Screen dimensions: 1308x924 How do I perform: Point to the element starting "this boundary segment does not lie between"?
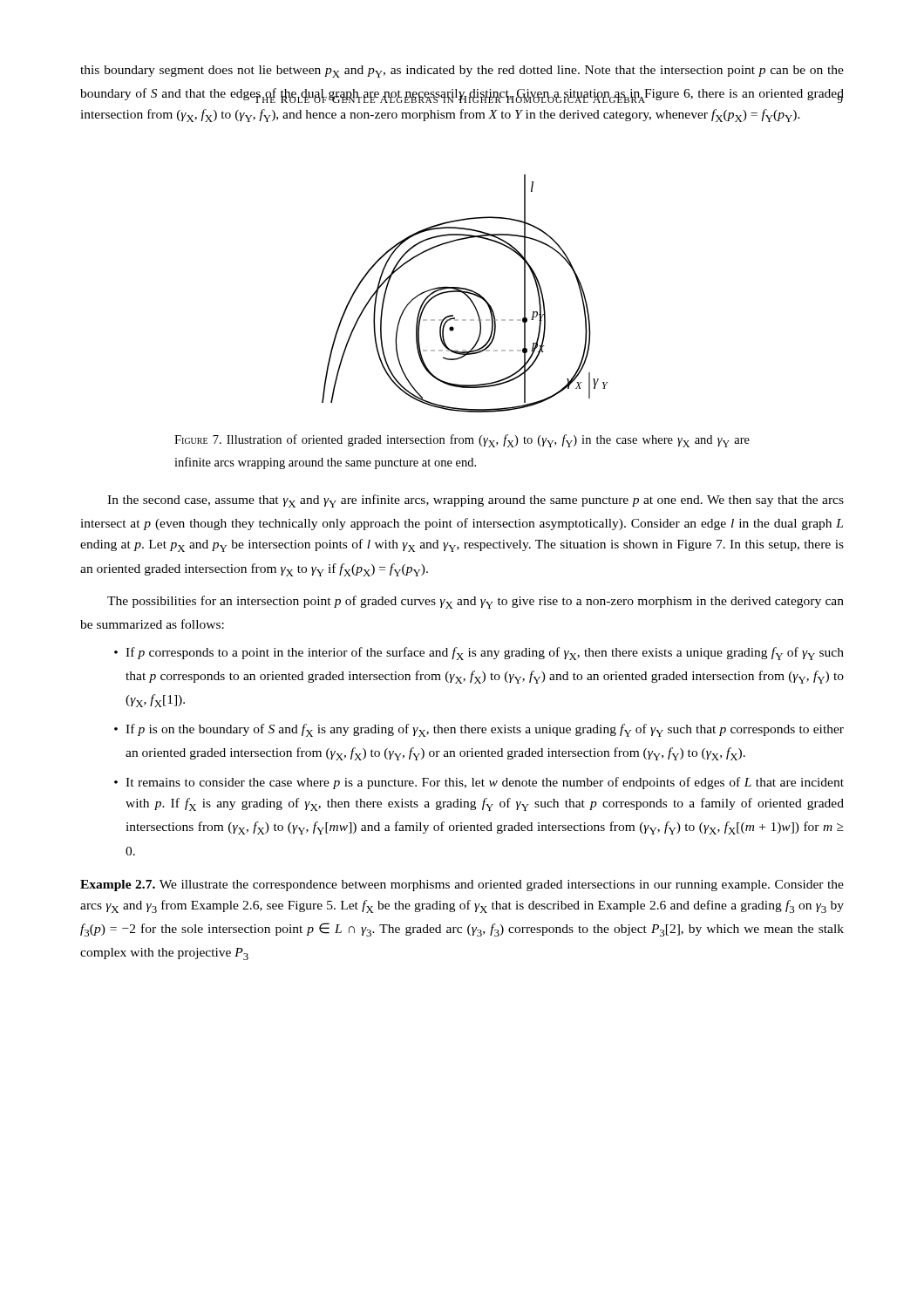(462, 93)
